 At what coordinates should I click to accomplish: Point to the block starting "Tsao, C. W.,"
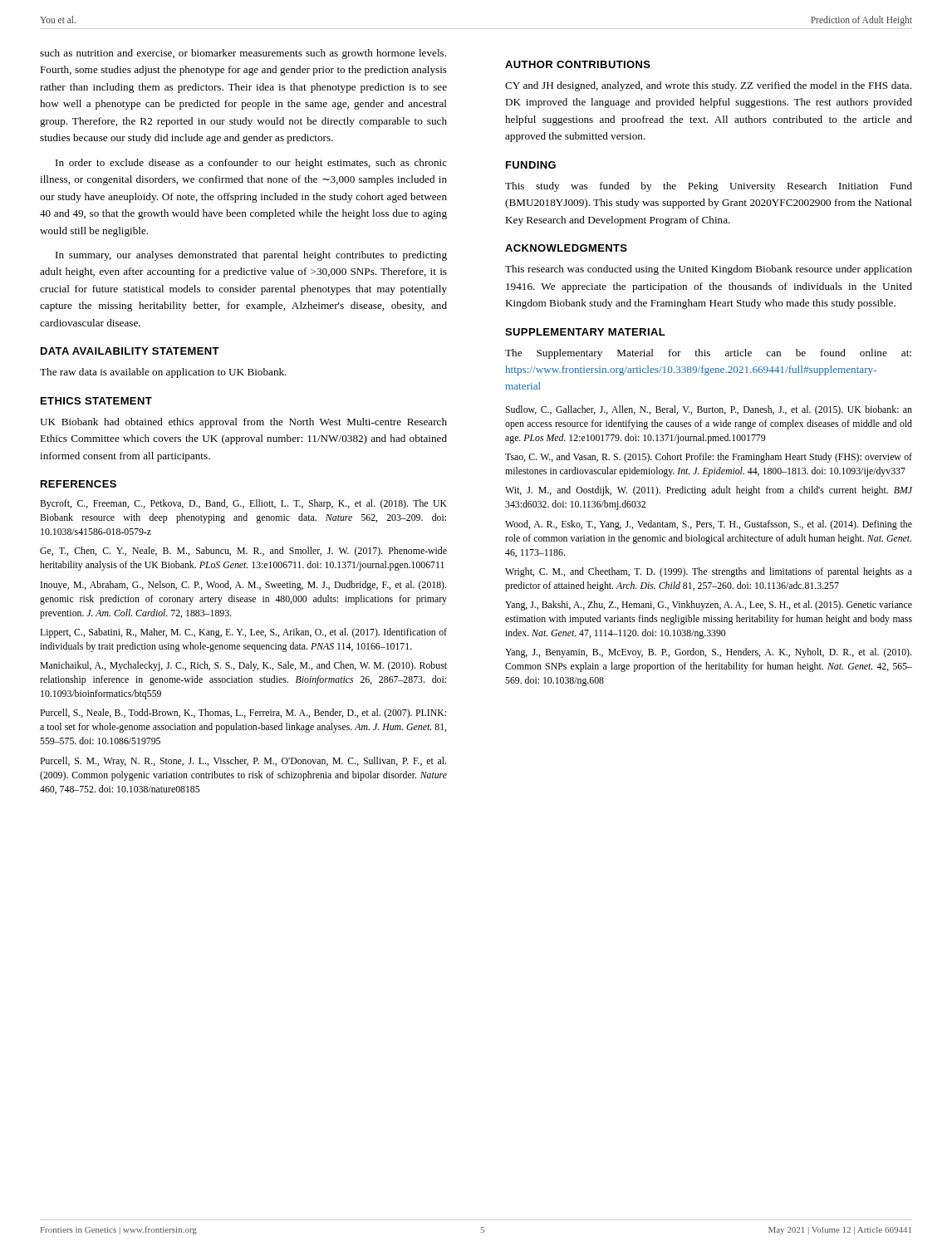coord(709,464)
